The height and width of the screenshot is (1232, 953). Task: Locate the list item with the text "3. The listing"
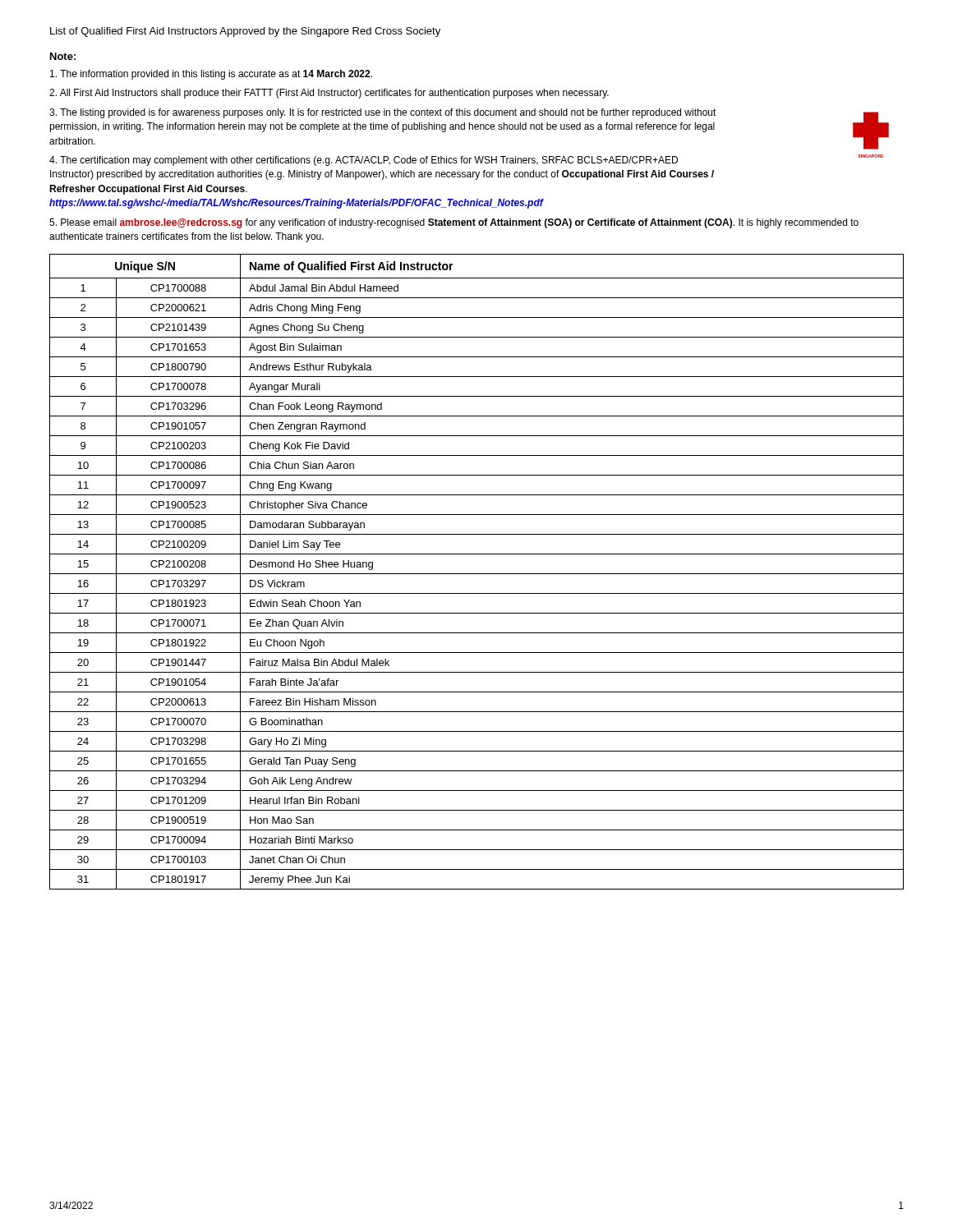point(383,127)
